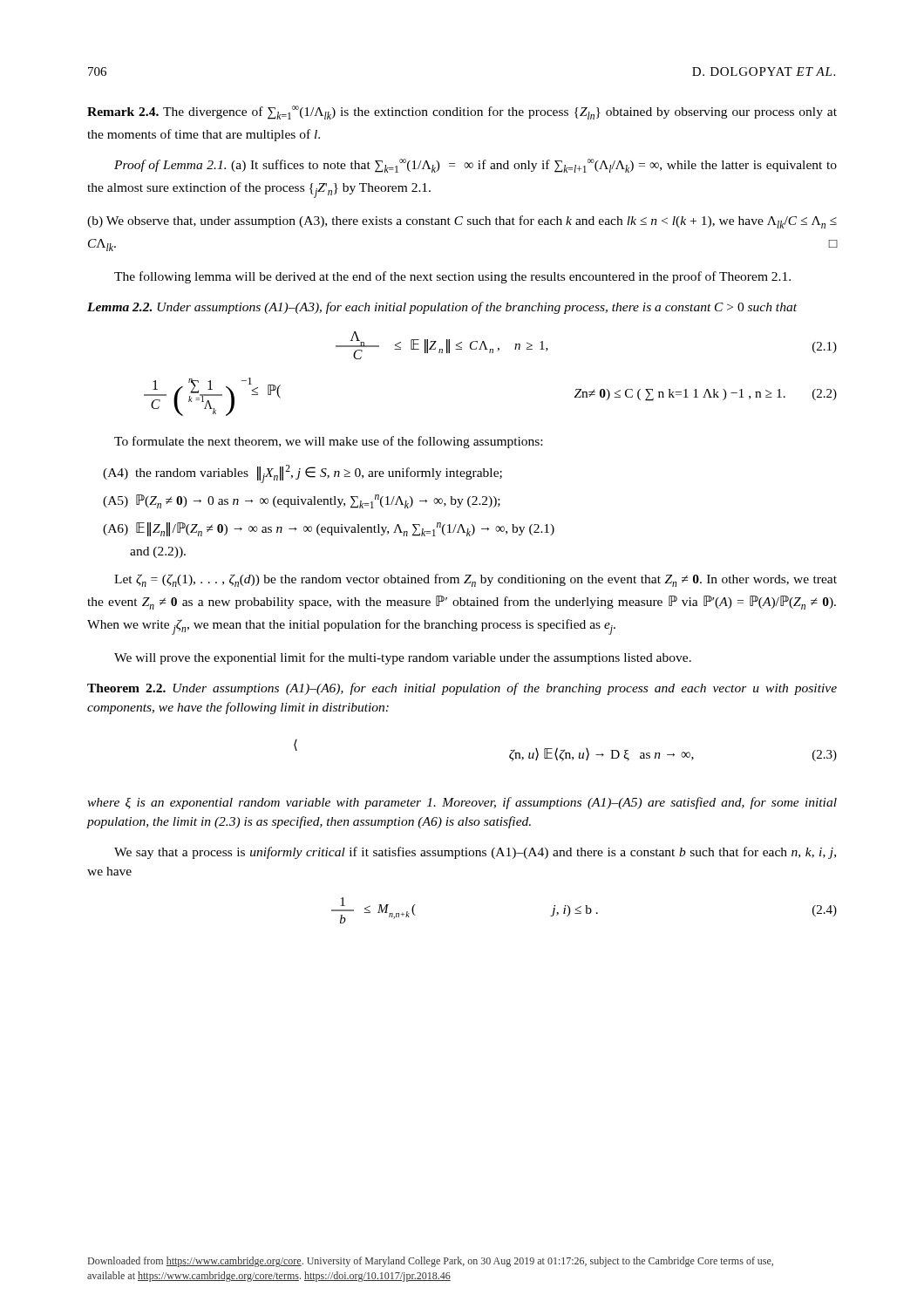
Task: Select the text block with the text "We will prove the exponential limit"
Action: [x=403, y=657]
